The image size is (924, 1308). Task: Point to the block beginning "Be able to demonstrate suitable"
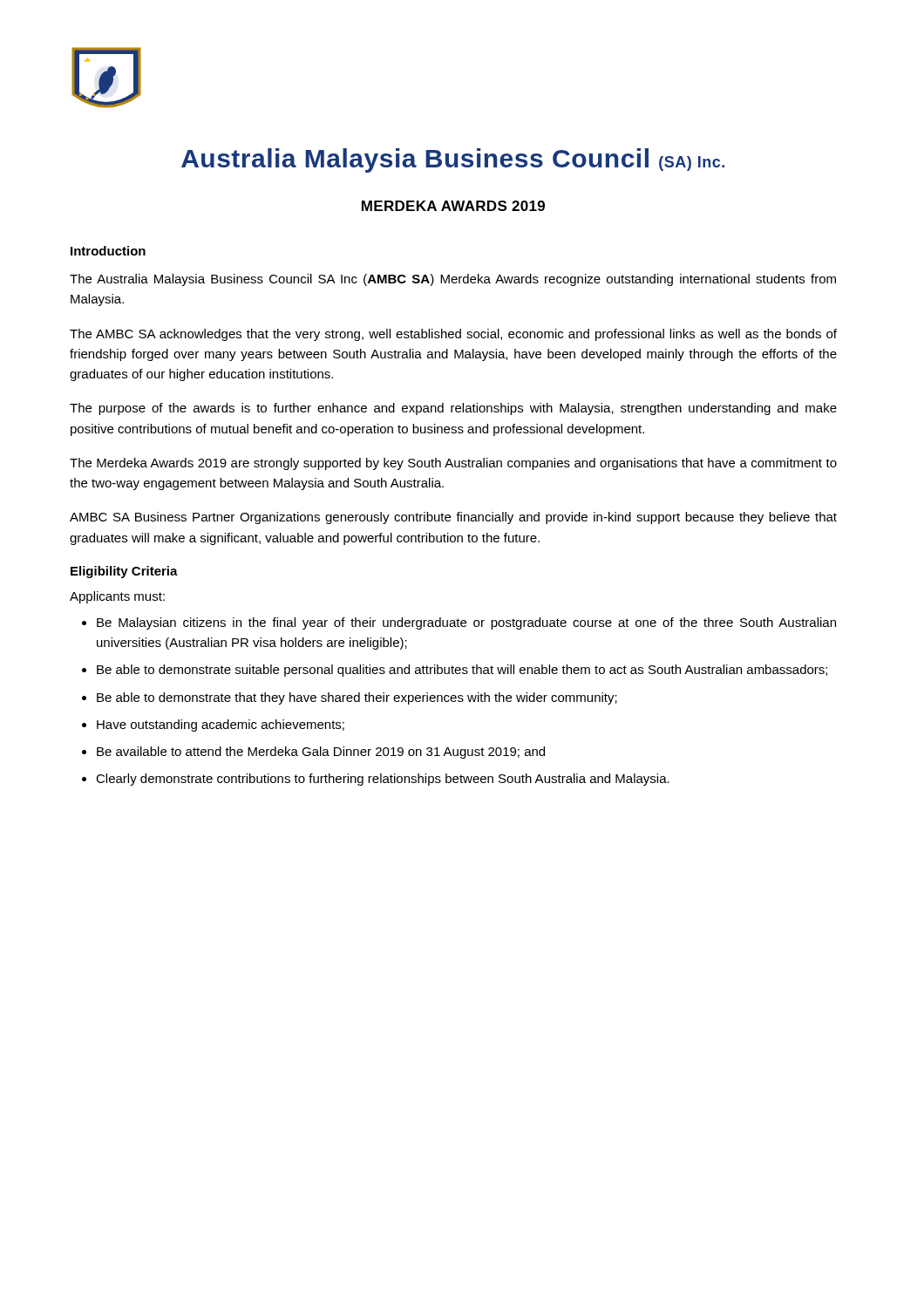coord(462,669)
